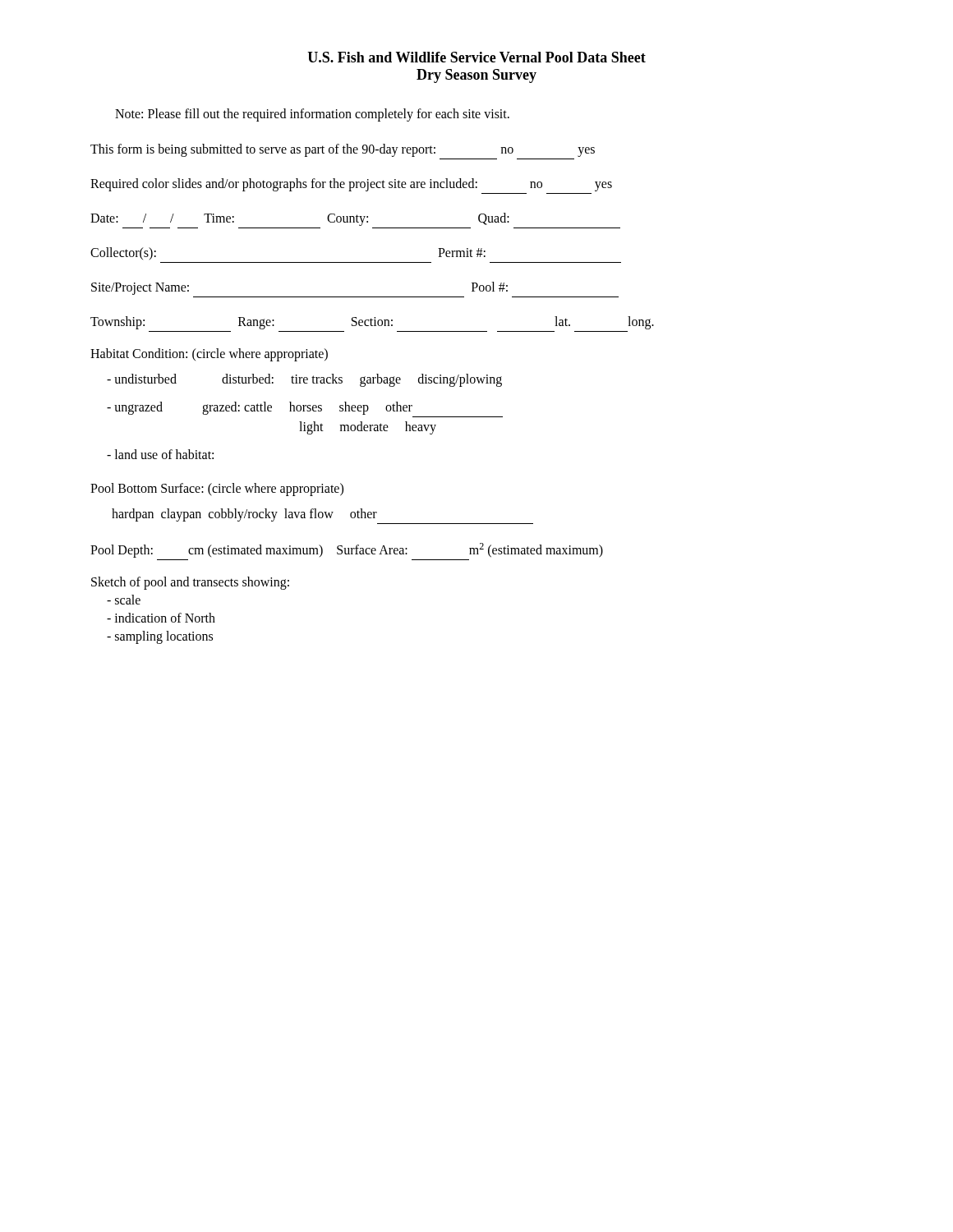This screenshot has height=1232, width=953.
Task: Select the text block starting "Collector(s): Permit #:"
Action: click(356, 254)
